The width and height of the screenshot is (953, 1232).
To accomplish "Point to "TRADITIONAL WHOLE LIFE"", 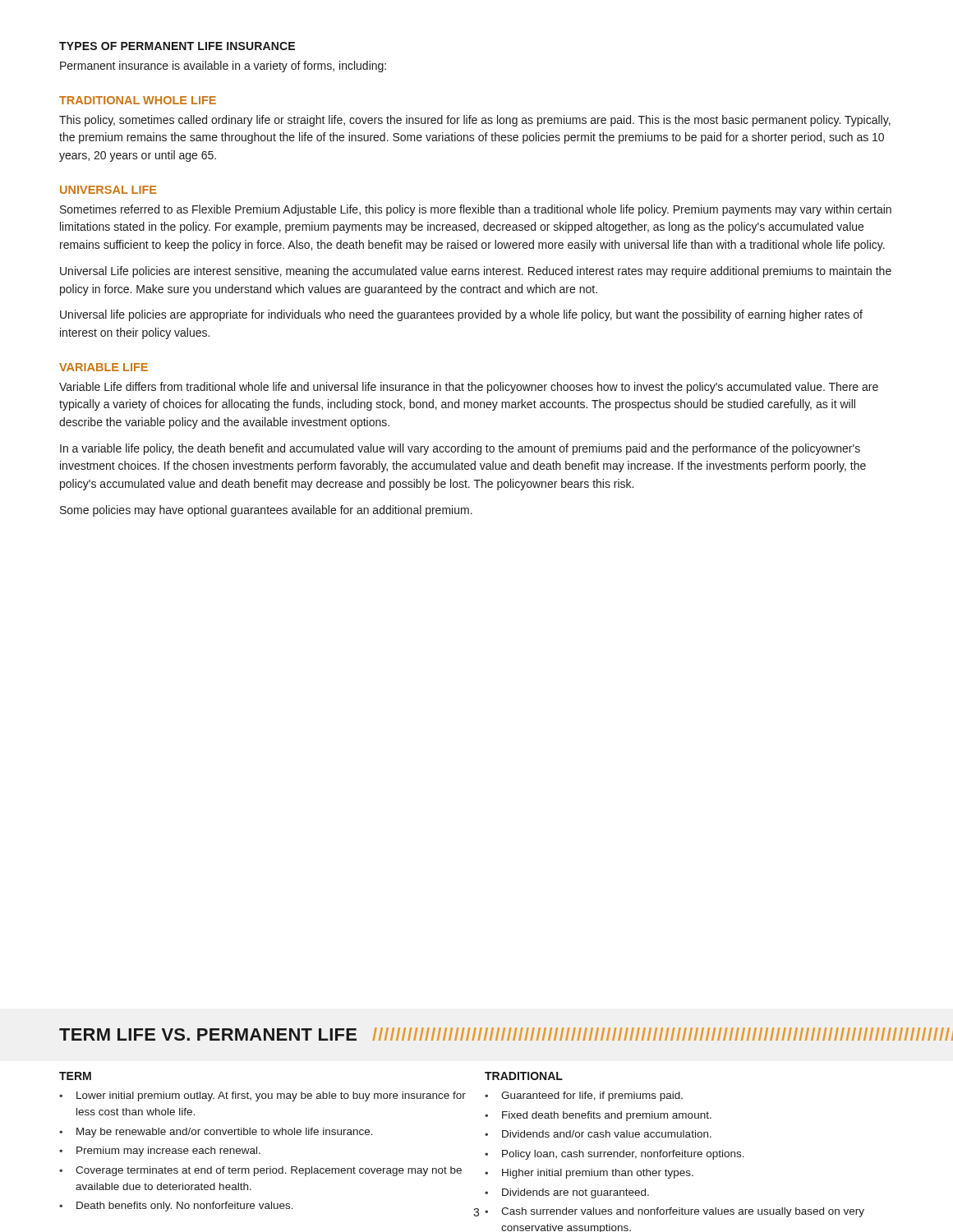I will pyautogui.click(x=138, y=100).
